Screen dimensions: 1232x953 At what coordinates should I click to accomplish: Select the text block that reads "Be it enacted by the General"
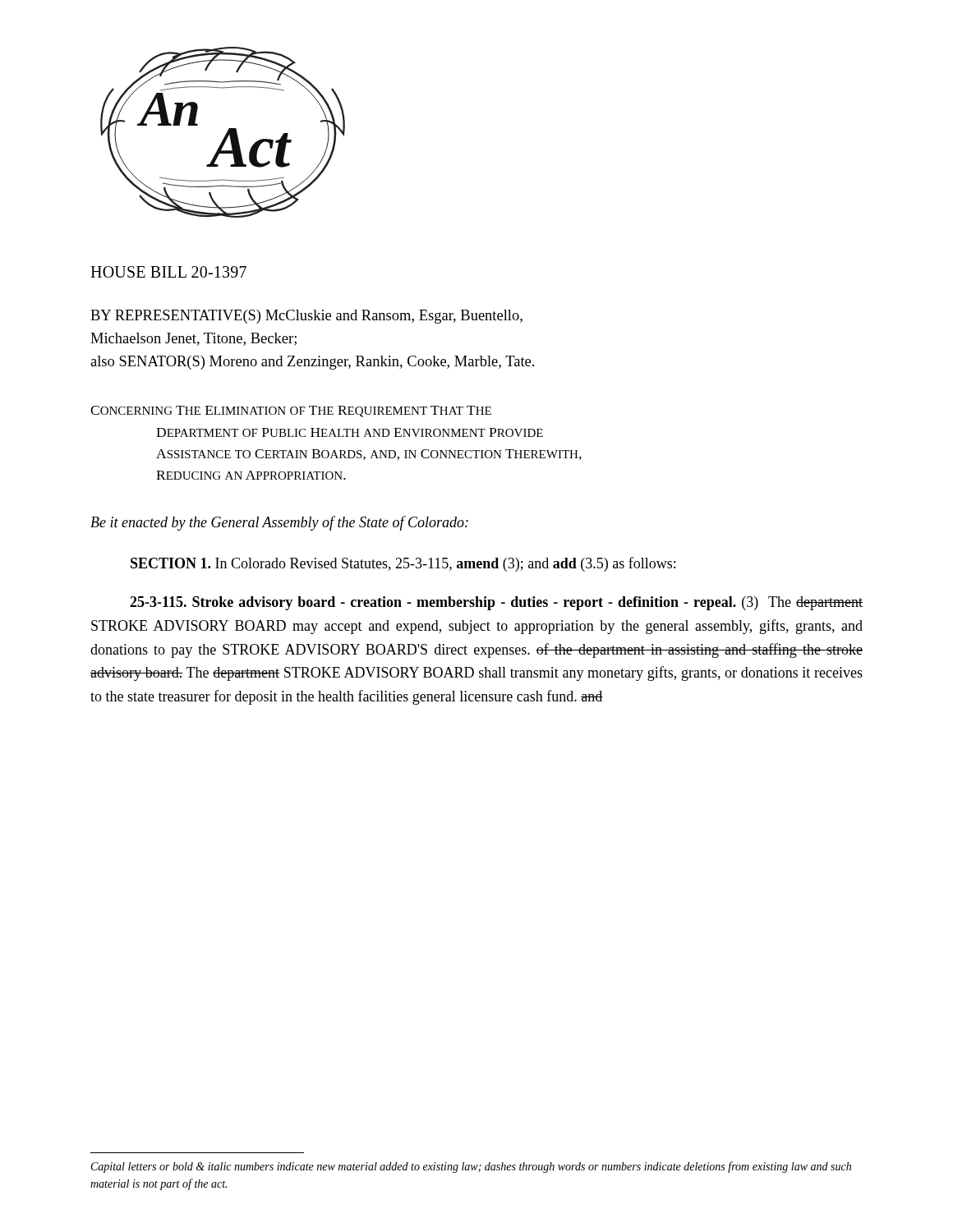tap(280, 523)
